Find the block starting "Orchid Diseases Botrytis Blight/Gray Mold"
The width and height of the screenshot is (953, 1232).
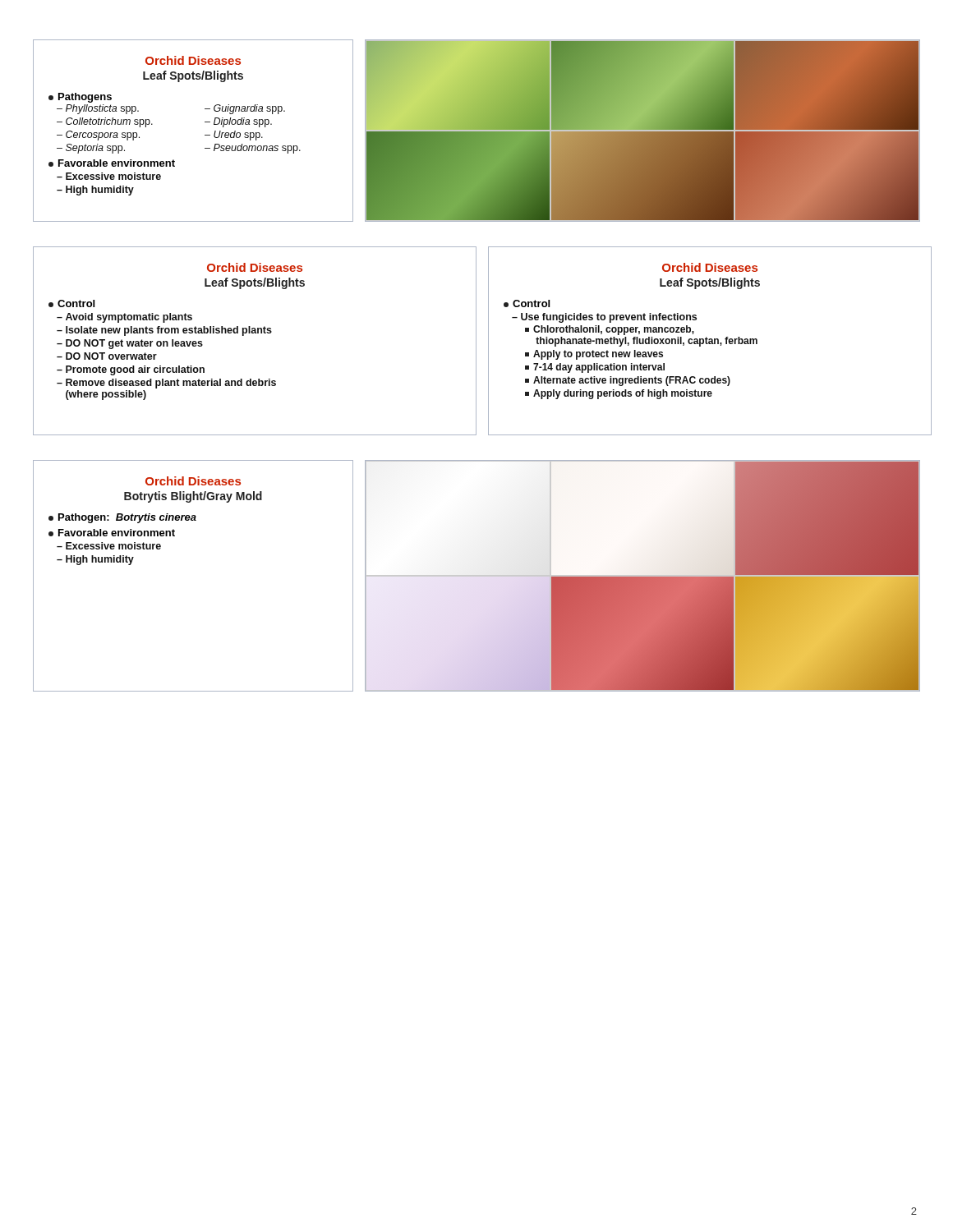click(193, 520)
